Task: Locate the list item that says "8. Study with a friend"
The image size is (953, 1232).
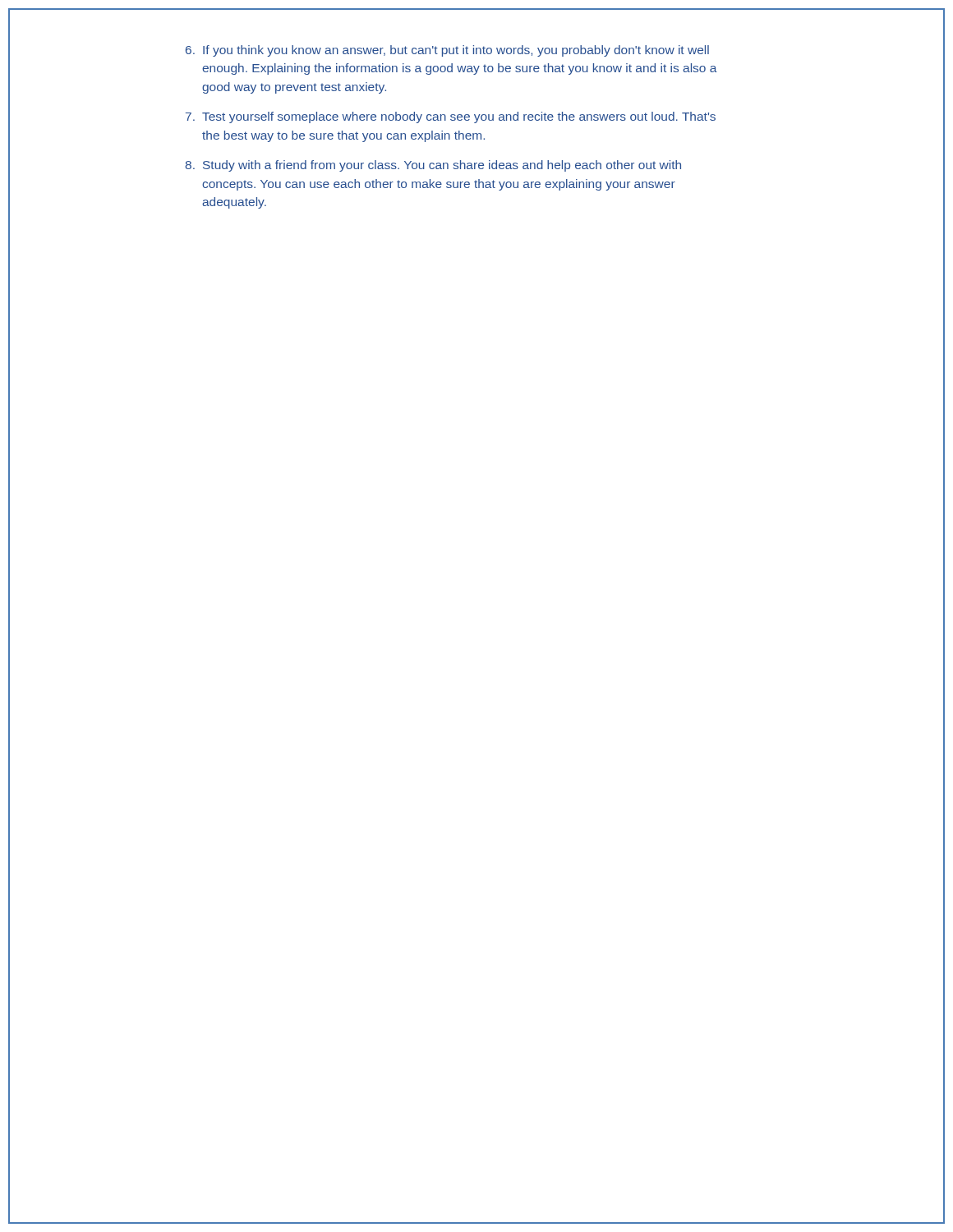Action: pyautogui.click(x=444, y=184)
